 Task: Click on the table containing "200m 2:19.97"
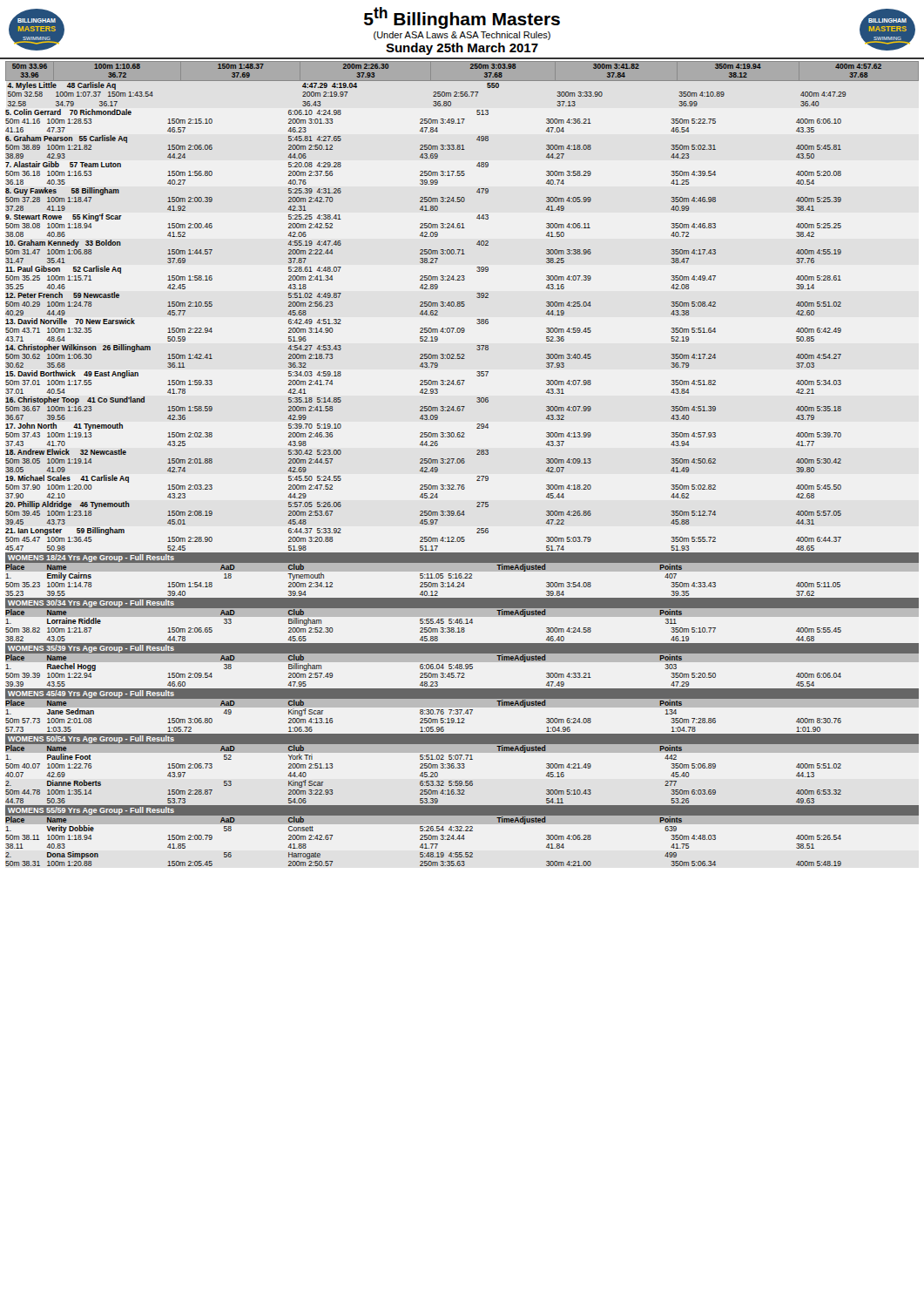pyautogui.click(x=462, y=465)
